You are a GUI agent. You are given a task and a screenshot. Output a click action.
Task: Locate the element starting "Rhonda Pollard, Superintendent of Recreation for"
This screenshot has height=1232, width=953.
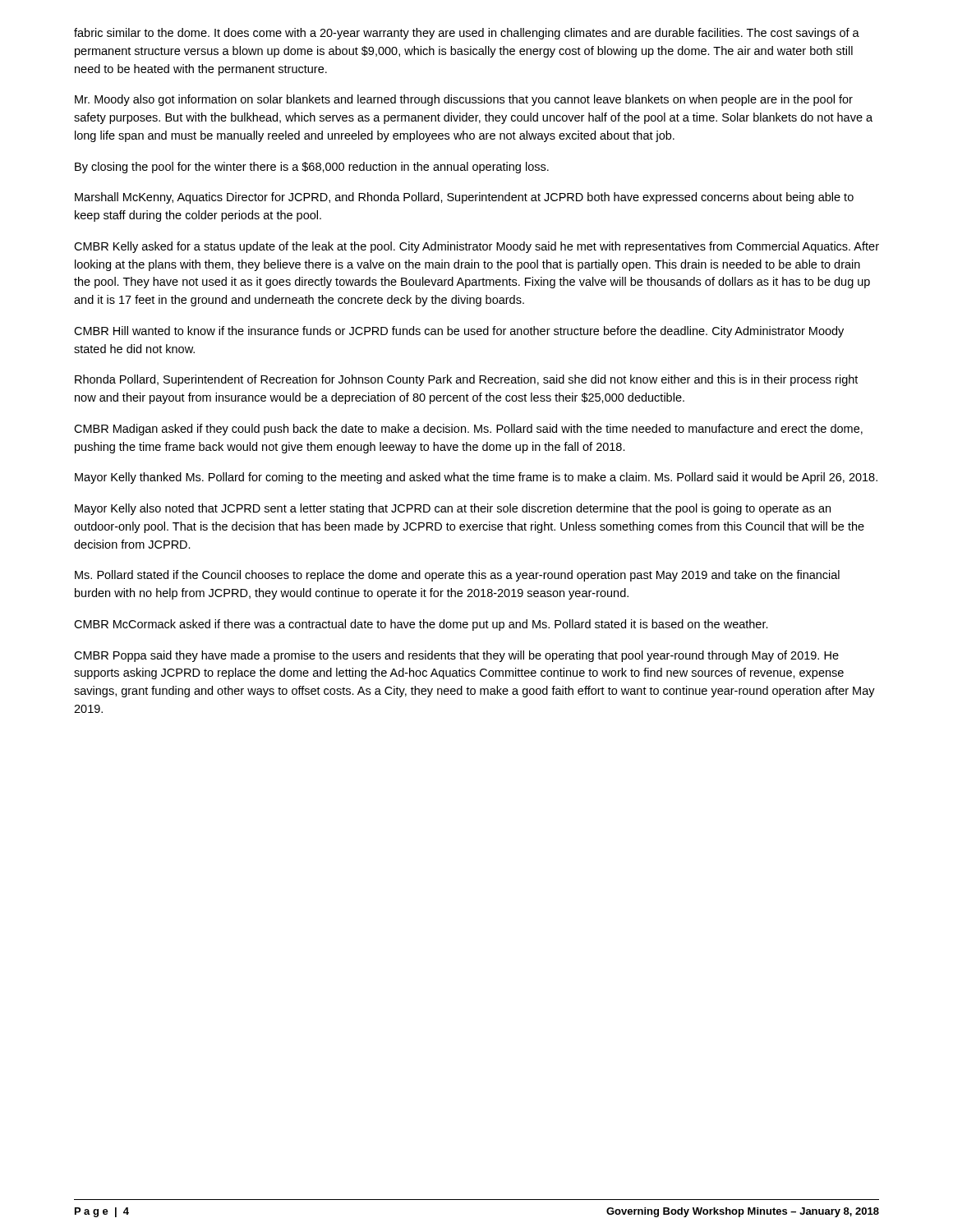(x=466, y=389)
